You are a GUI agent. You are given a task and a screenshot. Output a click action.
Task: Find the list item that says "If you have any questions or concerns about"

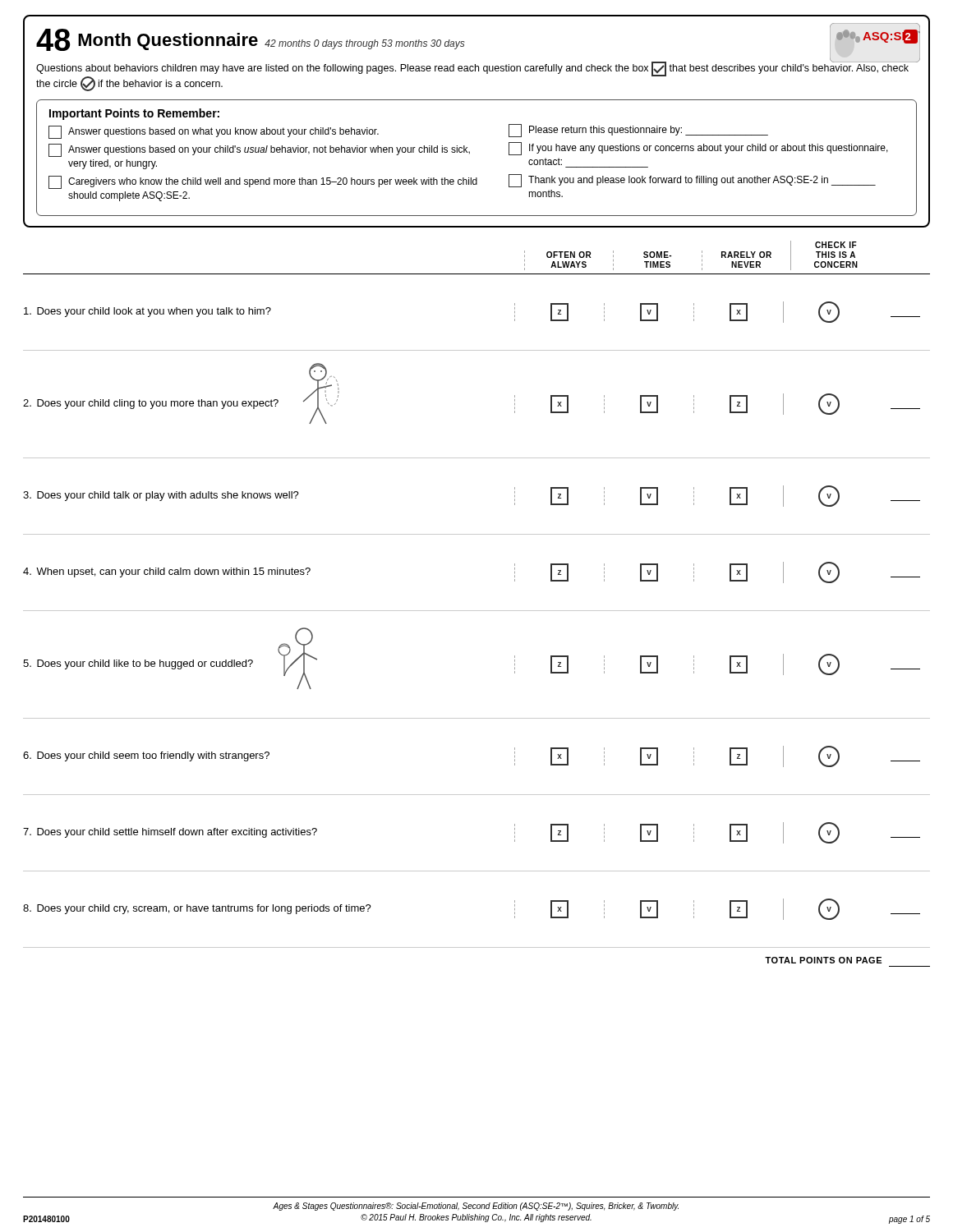pyautogui.click(x=707, y=155)
